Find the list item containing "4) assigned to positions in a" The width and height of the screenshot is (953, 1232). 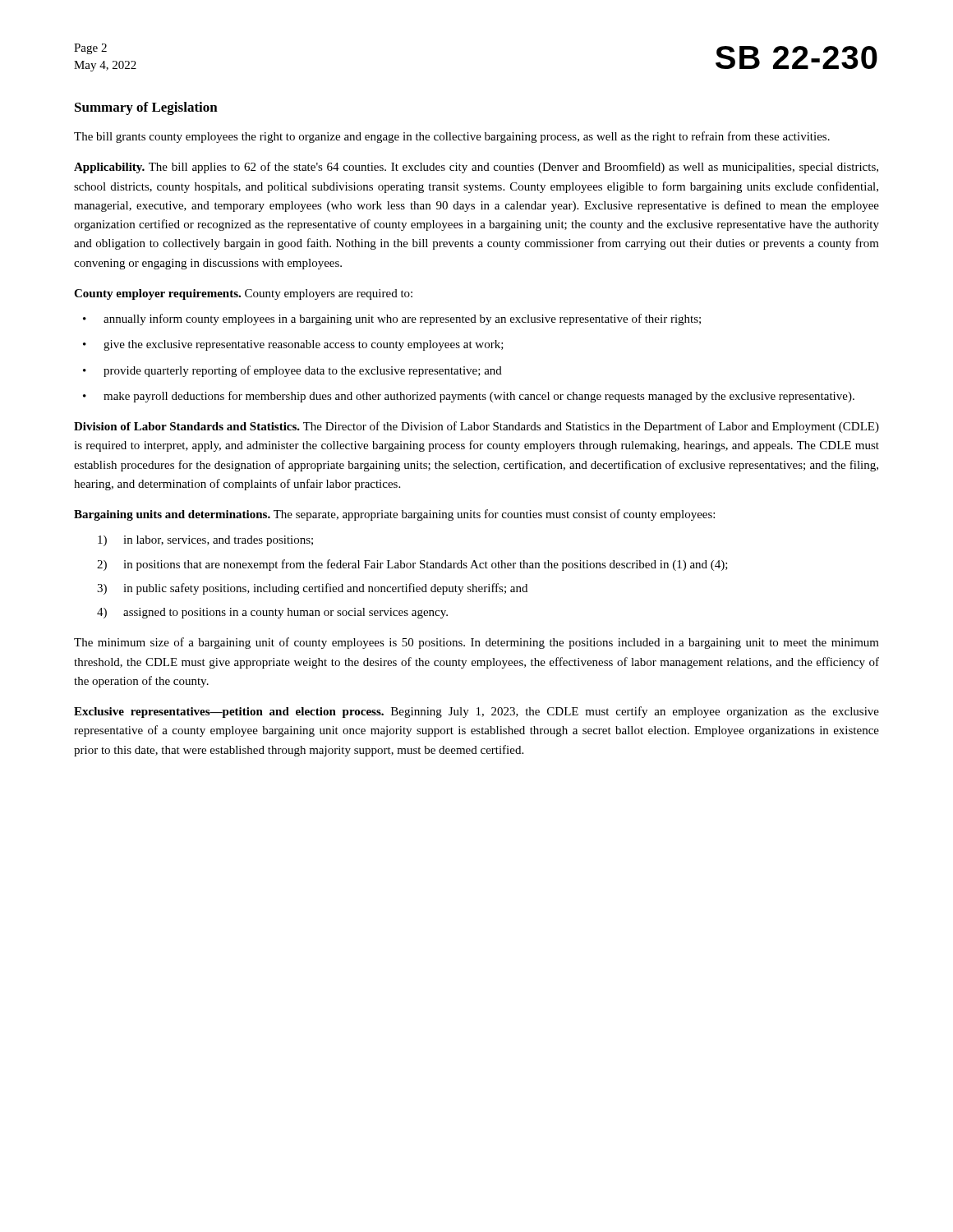[273, 612]
